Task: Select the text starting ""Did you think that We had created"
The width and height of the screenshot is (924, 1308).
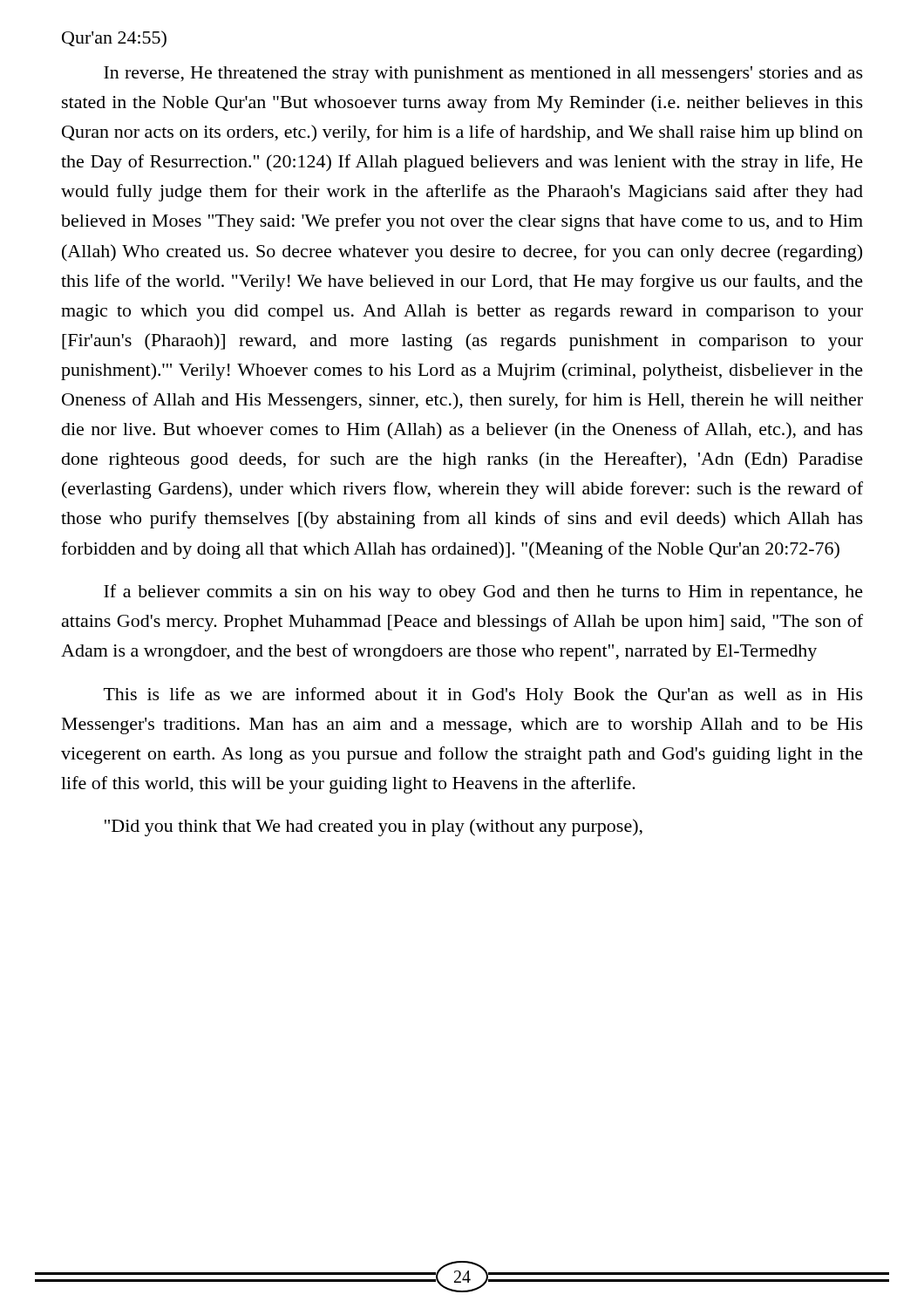Action: pyautogui.click(x=462, y=826)
